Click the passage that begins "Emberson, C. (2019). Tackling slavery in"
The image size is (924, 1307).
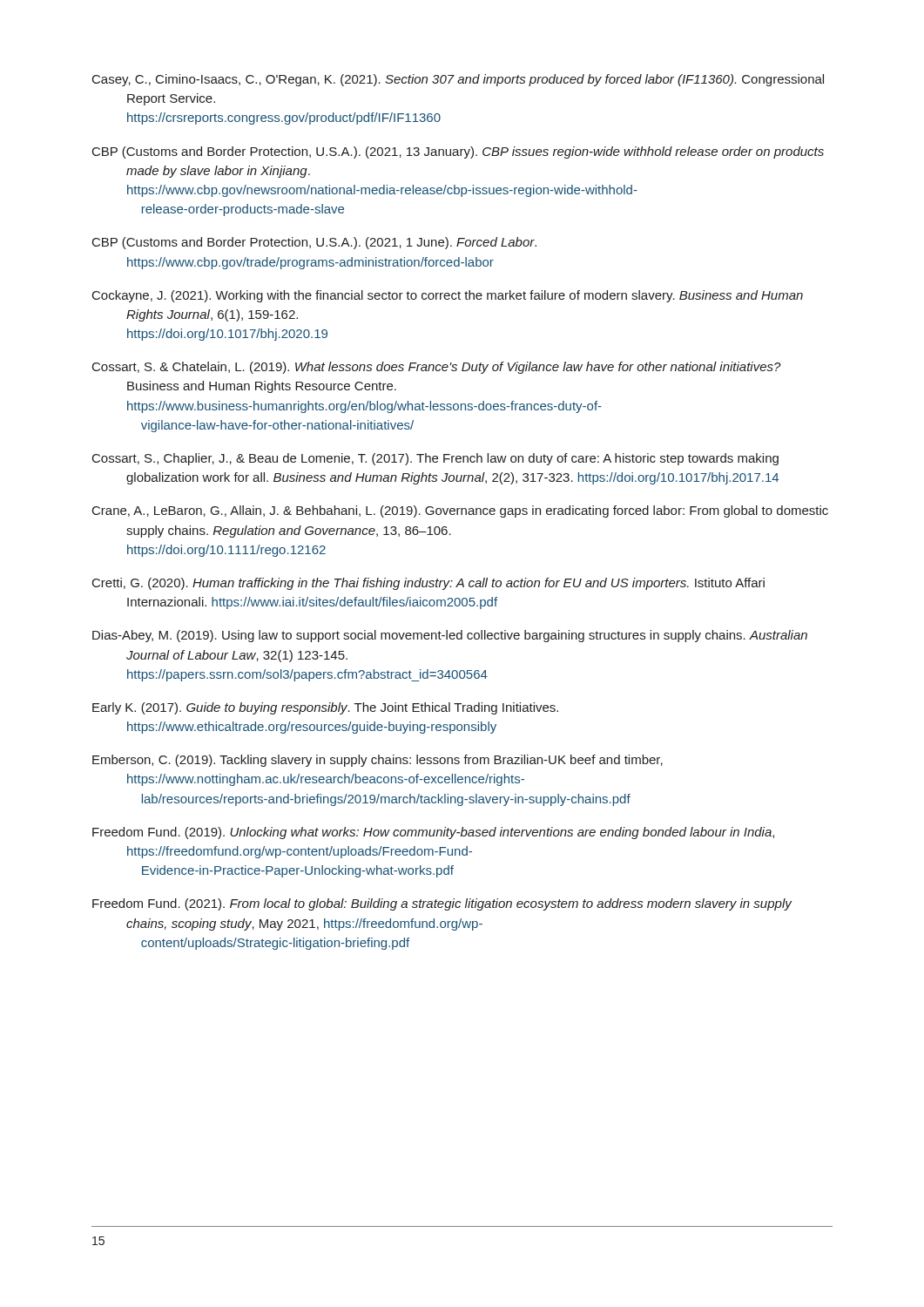[377, 779]
